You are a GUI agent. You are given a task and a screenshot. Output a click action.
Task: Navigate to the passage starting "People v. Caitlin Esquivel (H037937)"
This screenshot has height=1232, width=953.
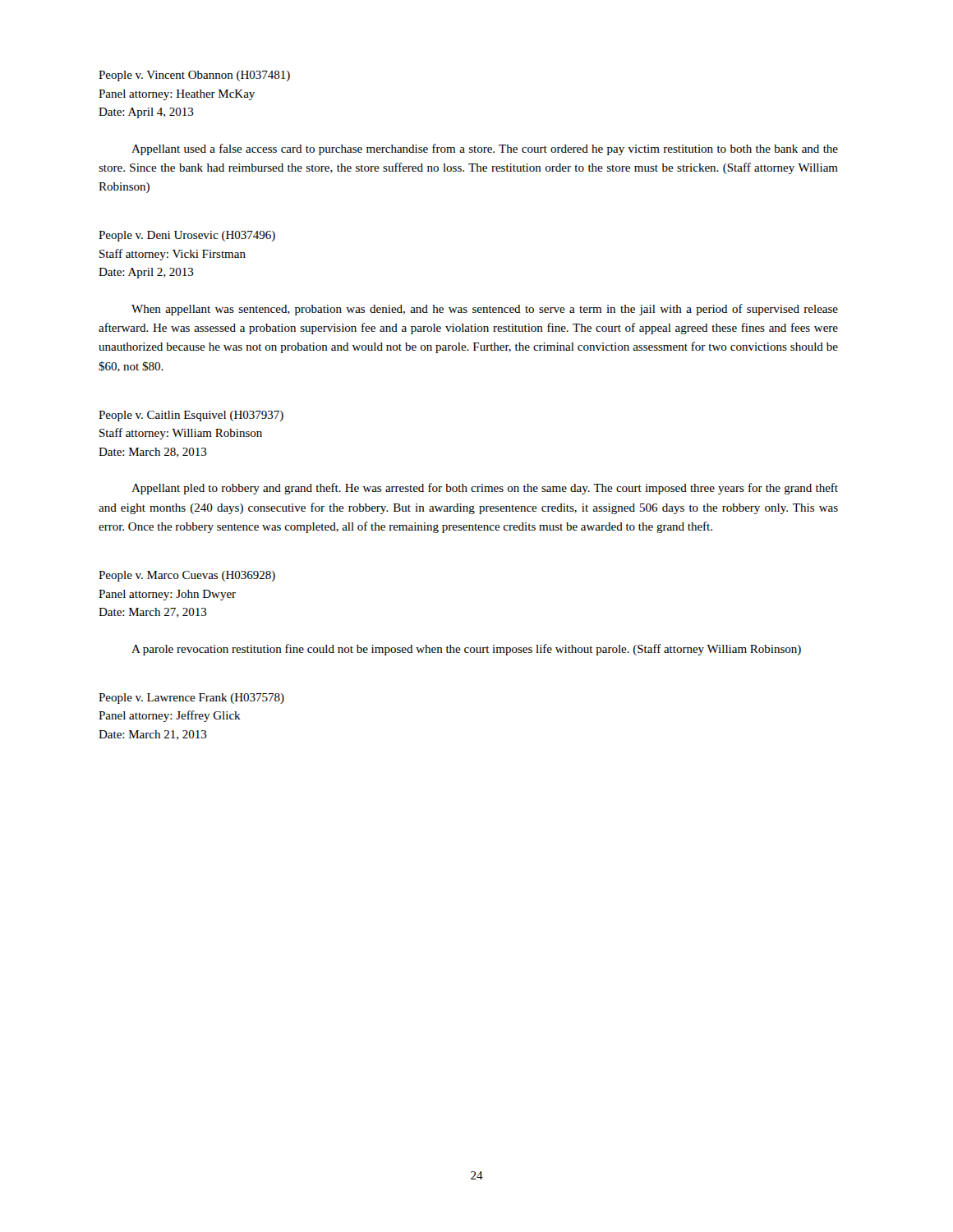tap(191, 416)
